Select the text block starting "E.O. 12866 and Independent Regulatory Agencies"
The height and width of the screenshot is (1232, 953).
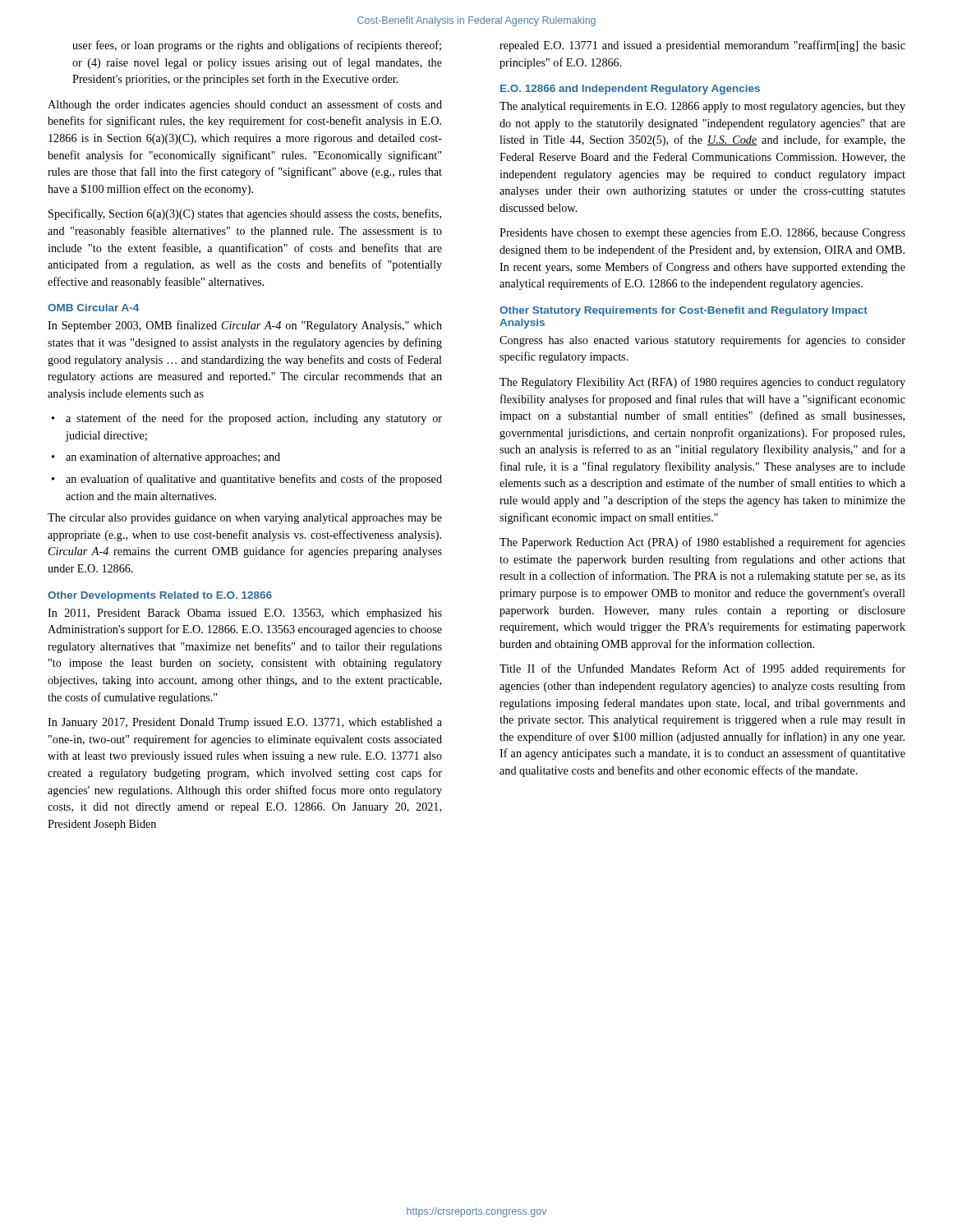coord(630,88)
